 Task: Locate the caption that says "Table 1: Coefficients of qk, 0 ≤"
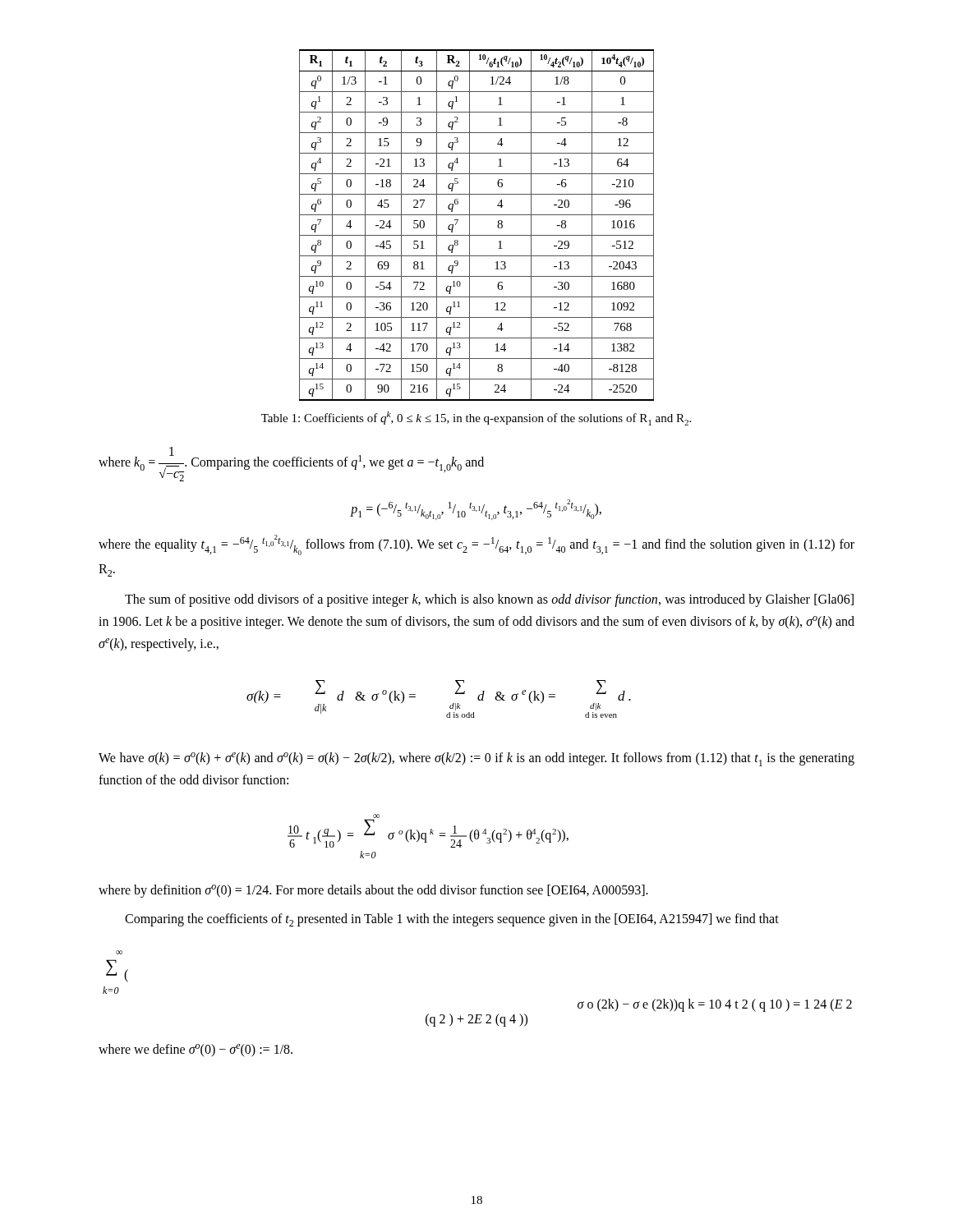pos(476,418)
